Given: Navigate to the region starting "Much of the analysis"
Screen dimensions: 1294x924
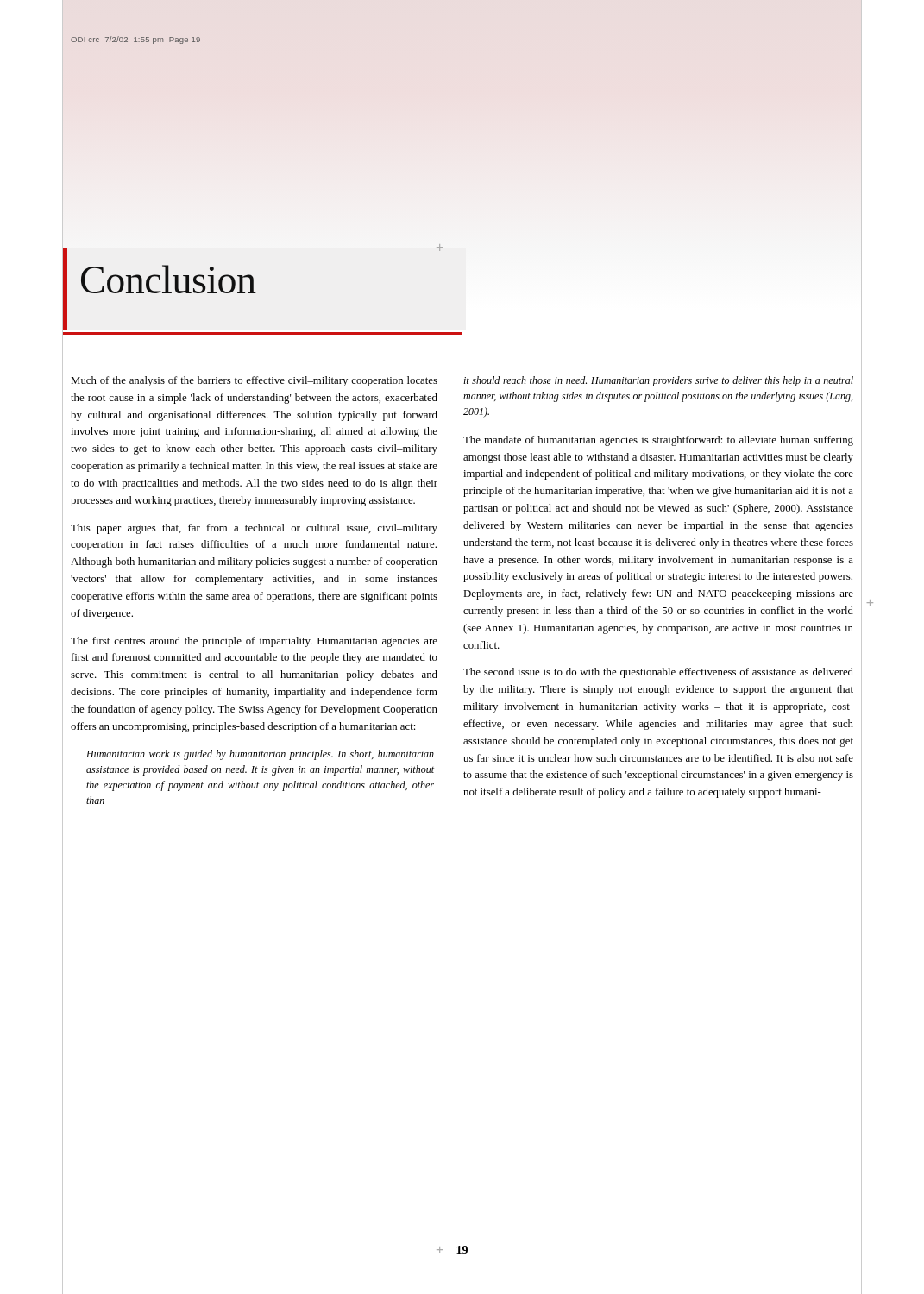Looking at the screenshot, I should click(254, 441).
